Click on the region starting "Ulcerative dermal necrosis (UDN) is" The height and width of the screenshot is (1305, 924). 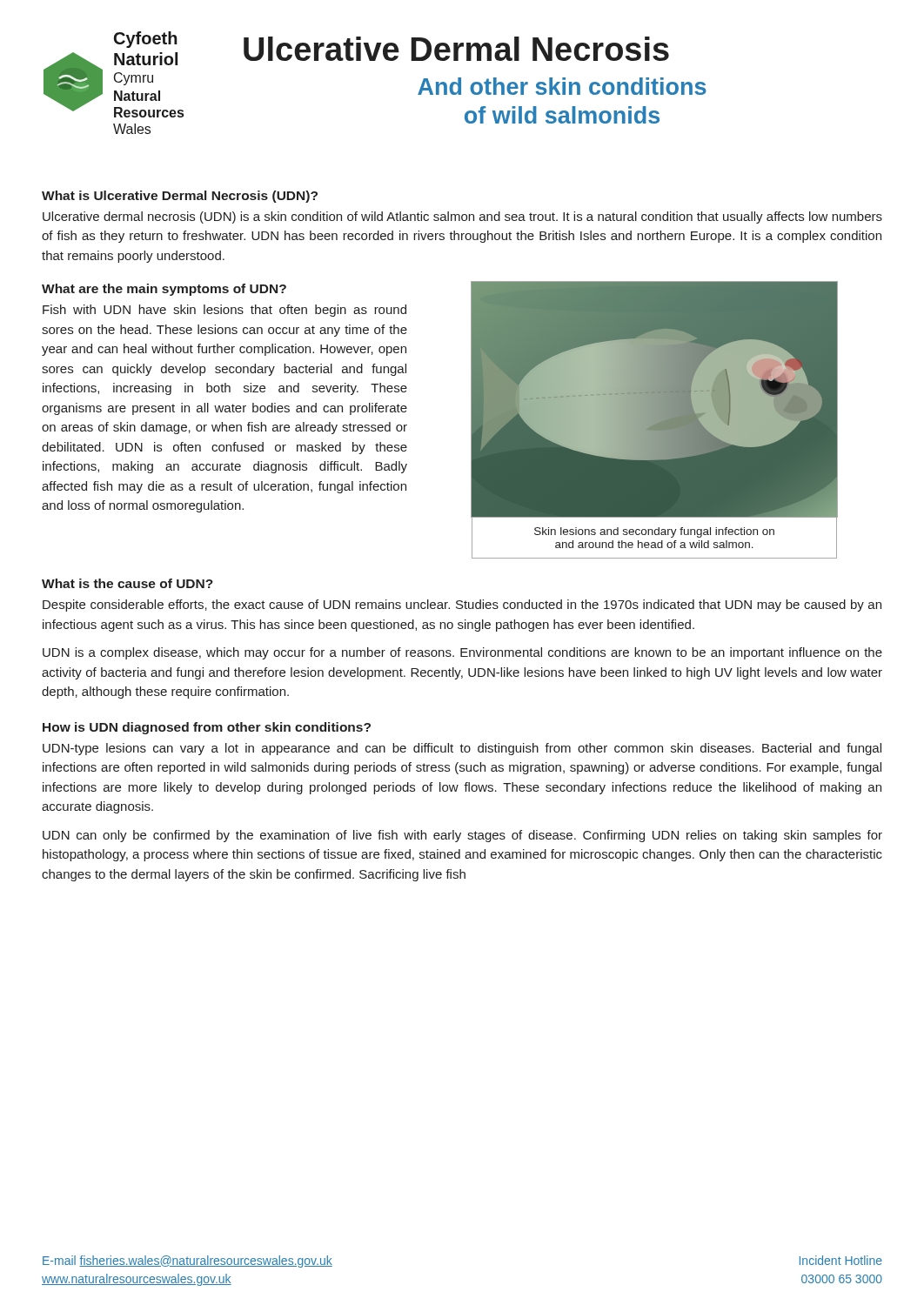pyautogui.click(x=462, y=236)
